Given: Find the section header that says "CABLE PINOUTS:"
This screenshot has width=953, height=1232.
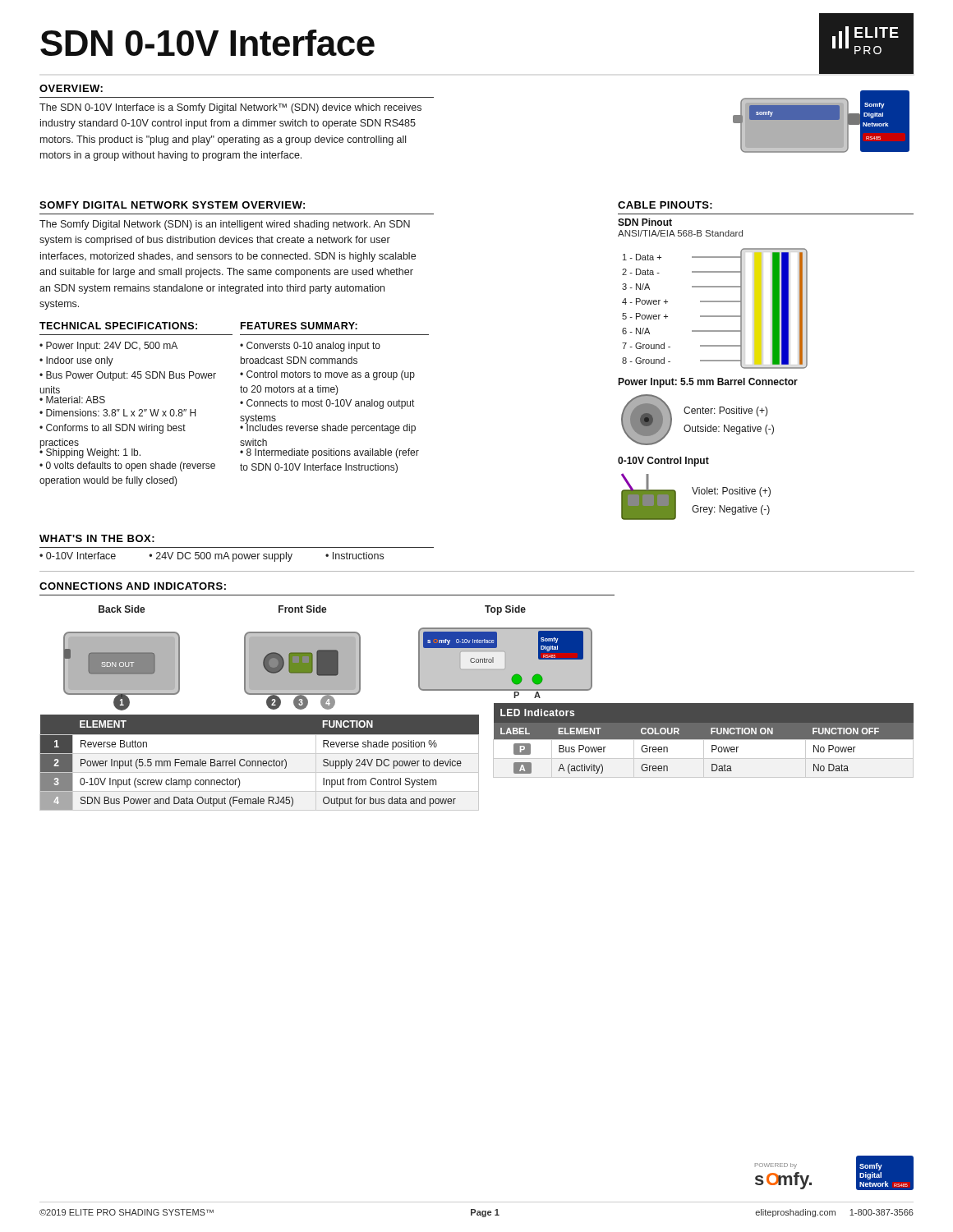Looking at the screenshot, I should [766, 207].
